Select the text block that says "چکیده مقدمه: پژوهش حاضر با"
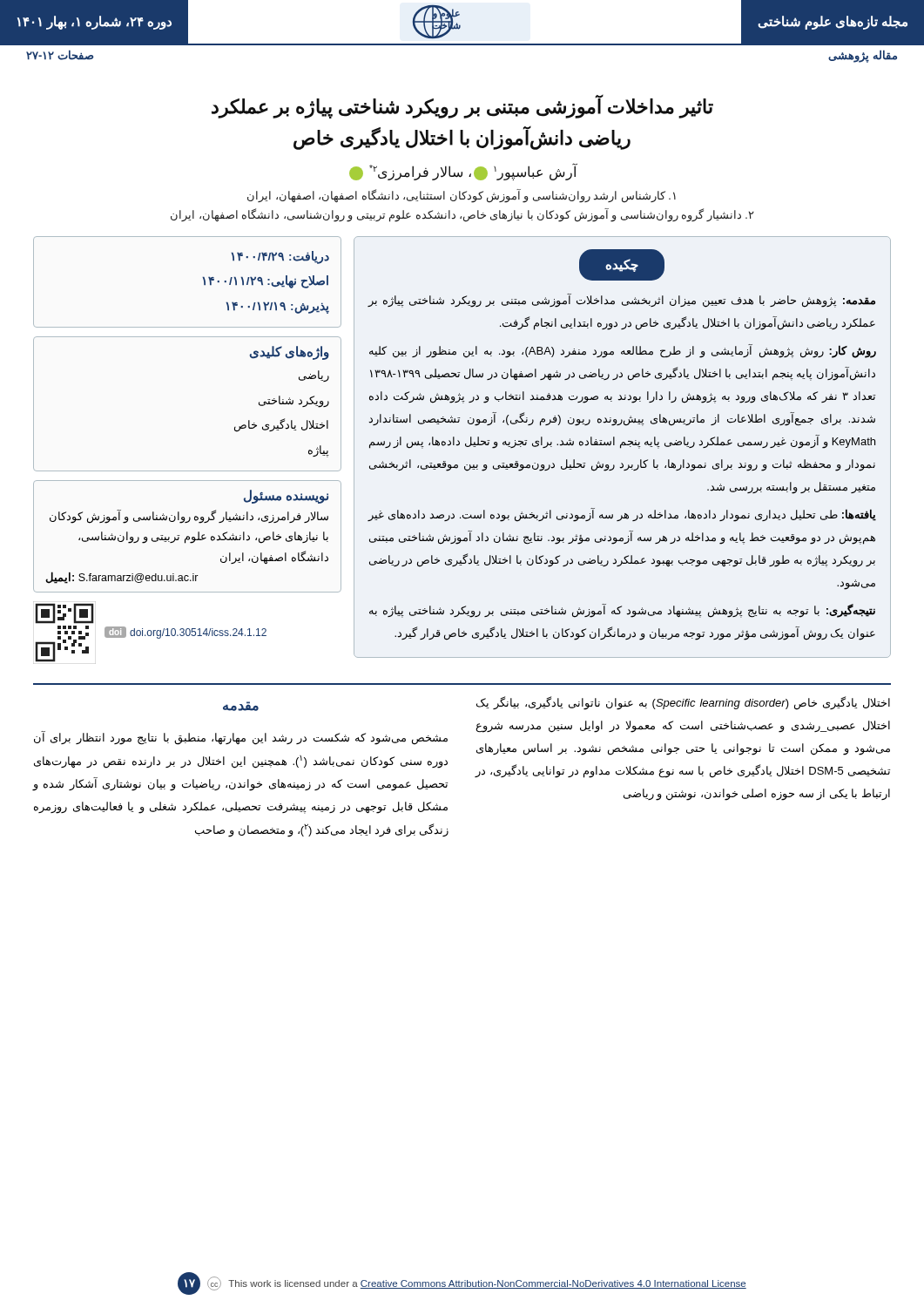Image resolution: width=924 pixels, height=1307 pixels. pyautogui.click(x=622, y=447)
